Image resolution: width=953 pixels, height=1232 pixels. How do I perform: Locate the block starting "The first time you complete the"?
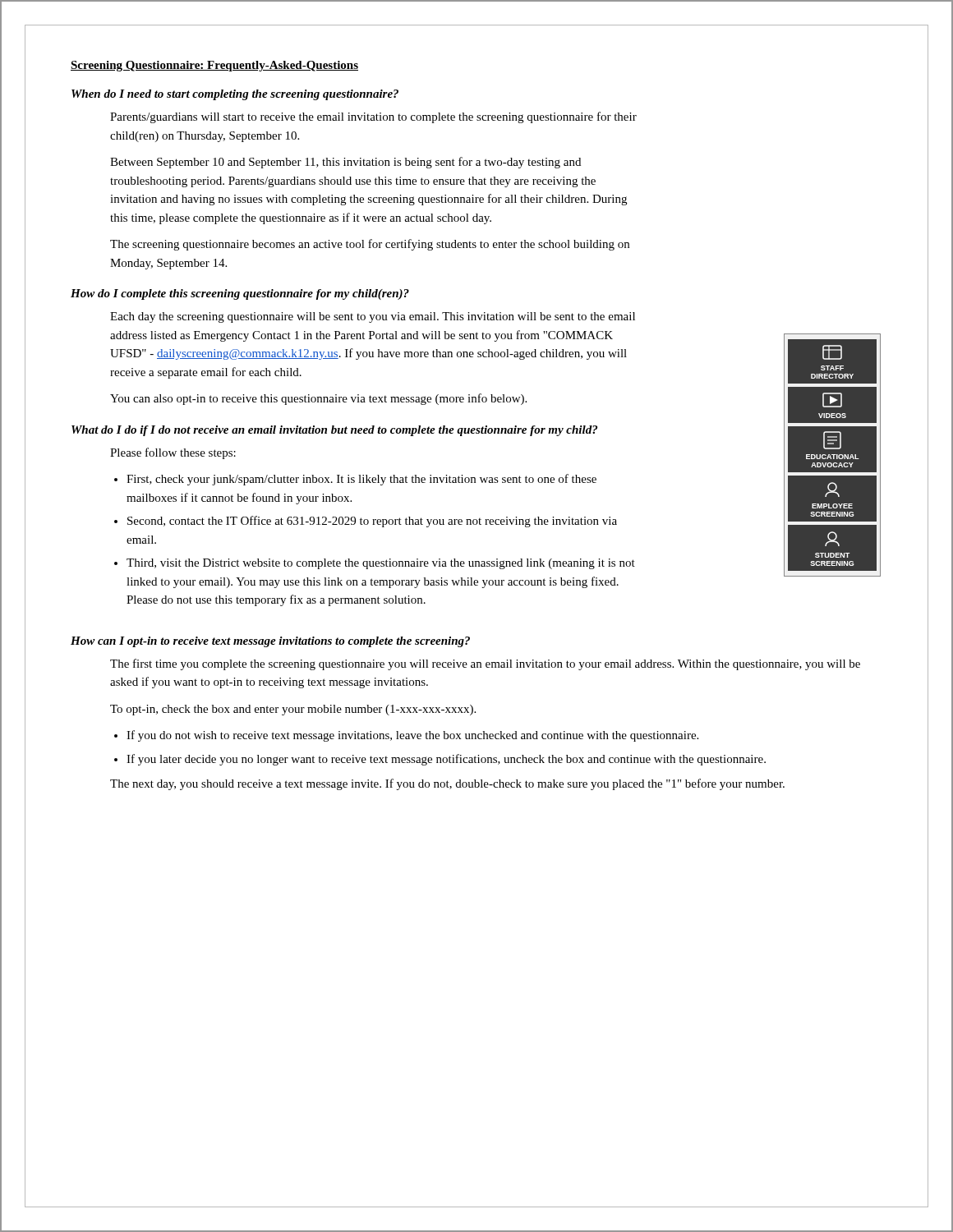click(496, 673)
